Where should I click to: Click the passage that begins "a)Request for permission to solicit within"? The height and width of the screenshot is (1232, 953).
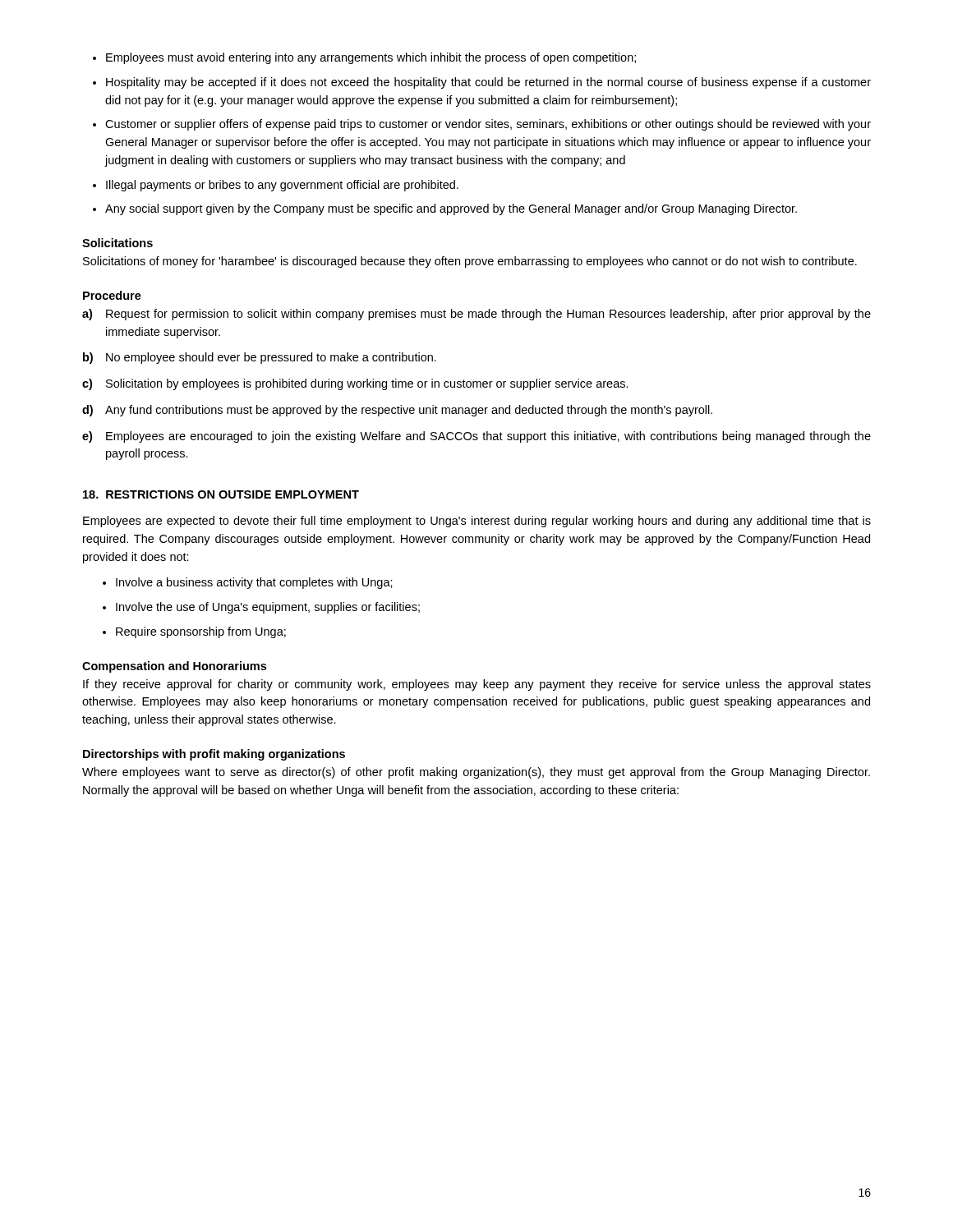476,323
